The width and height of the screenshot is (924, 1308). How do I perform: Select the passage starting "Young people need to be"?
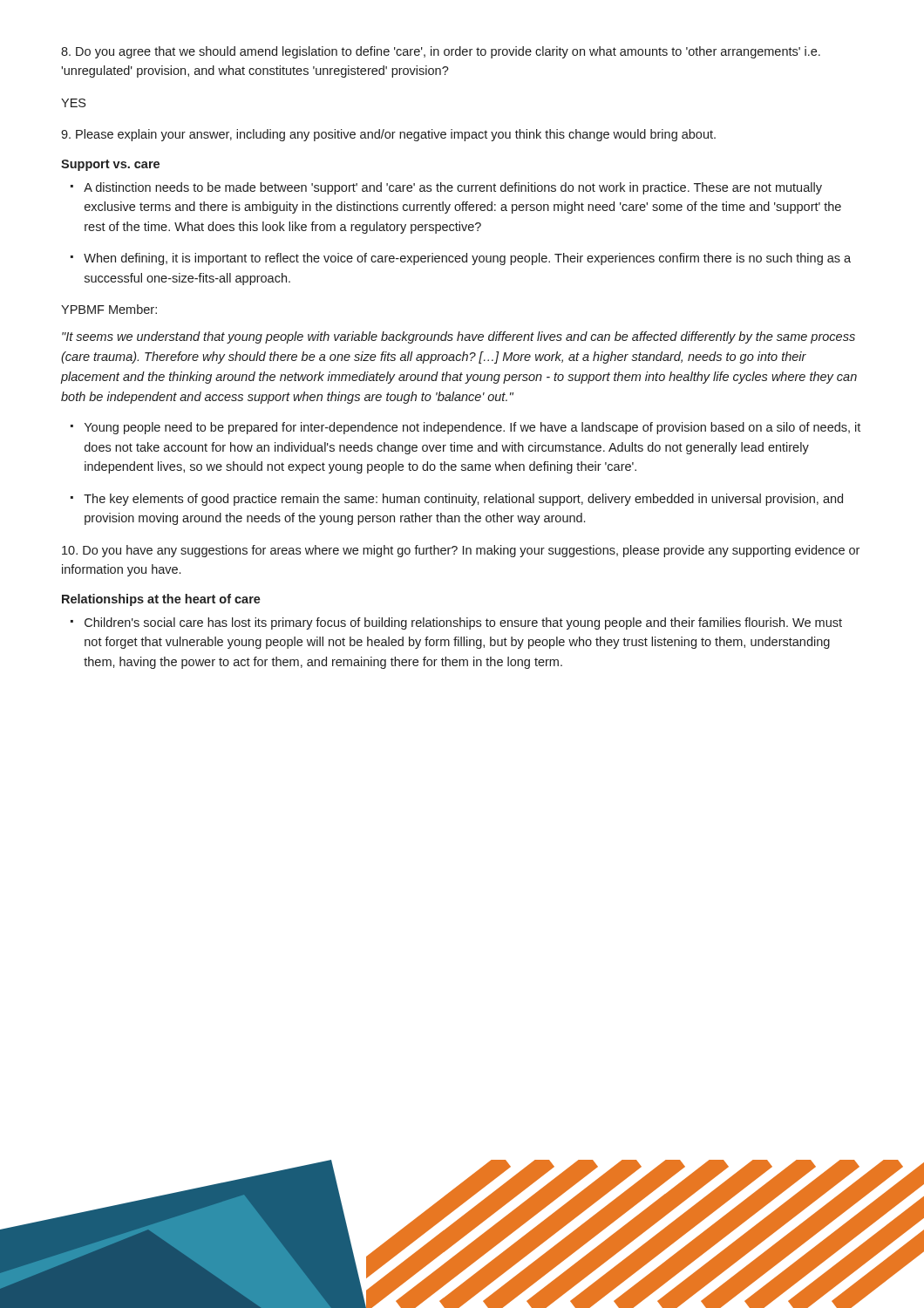tap(473, 447)
